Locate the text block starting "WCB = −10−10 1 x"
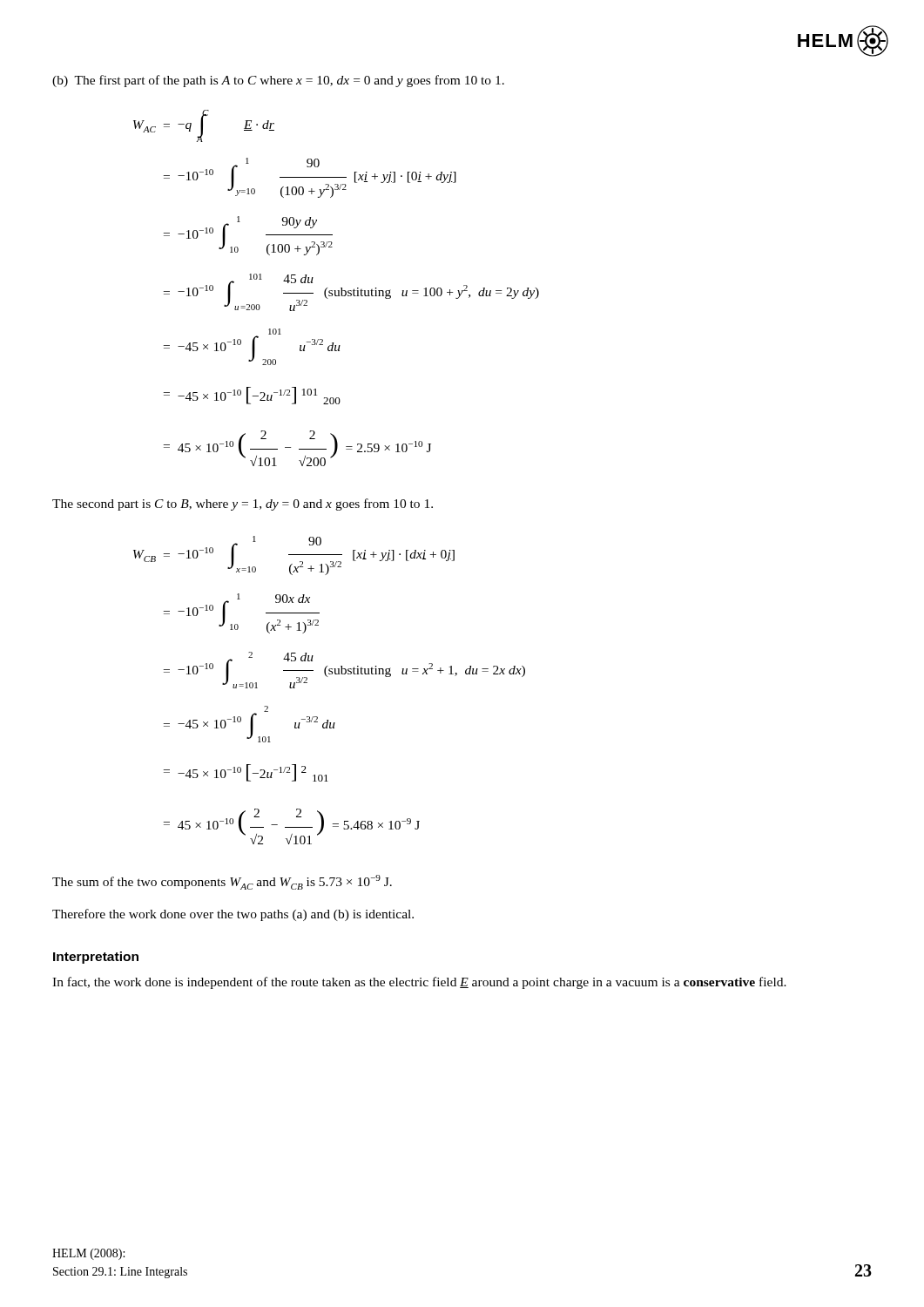Screen dimensions: 1307x924 click(317, 690)
